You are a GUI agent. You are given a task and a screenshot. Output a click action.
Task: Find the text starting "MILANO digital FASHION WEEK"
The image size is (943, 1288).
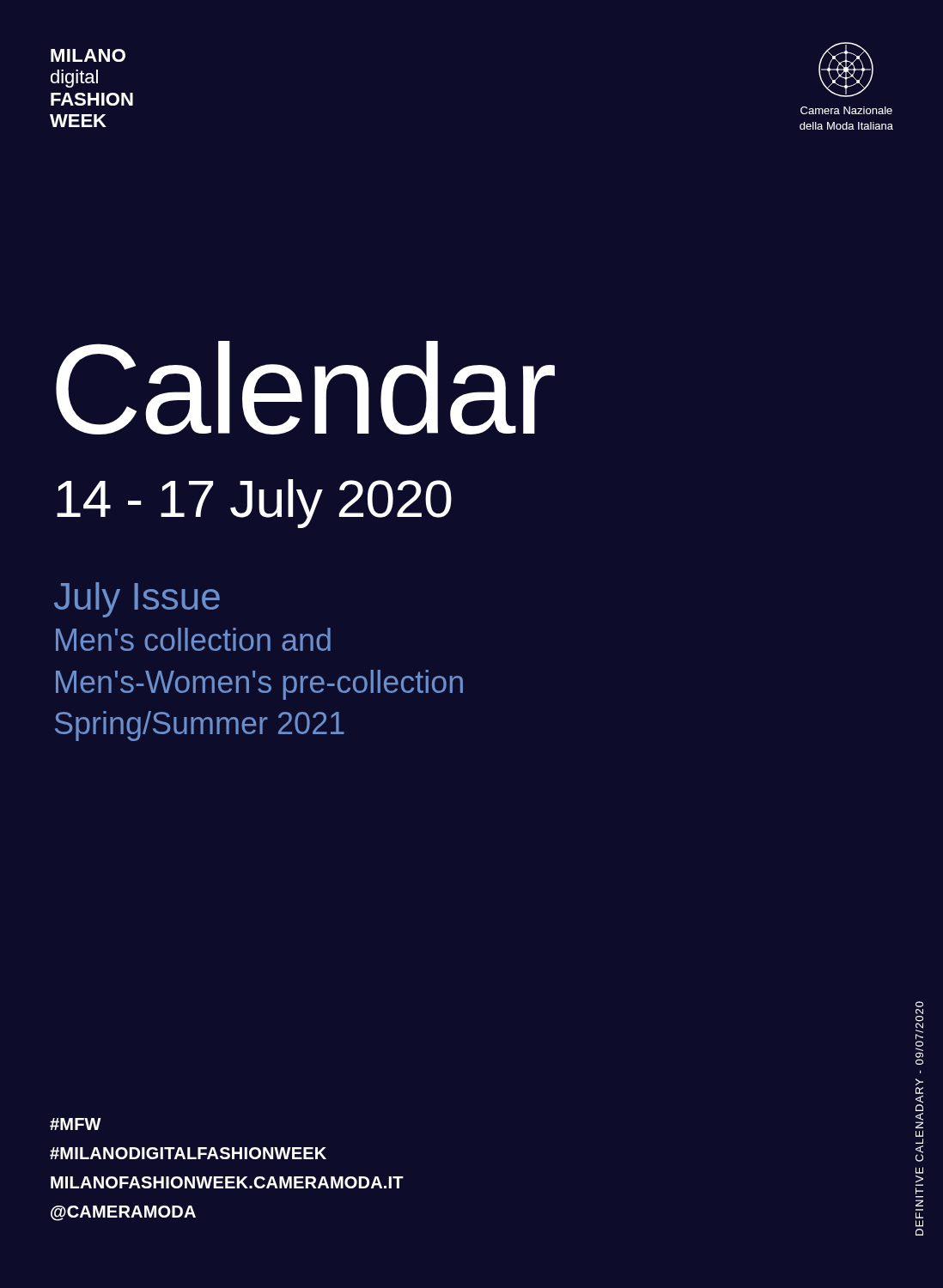click(92, 88)
